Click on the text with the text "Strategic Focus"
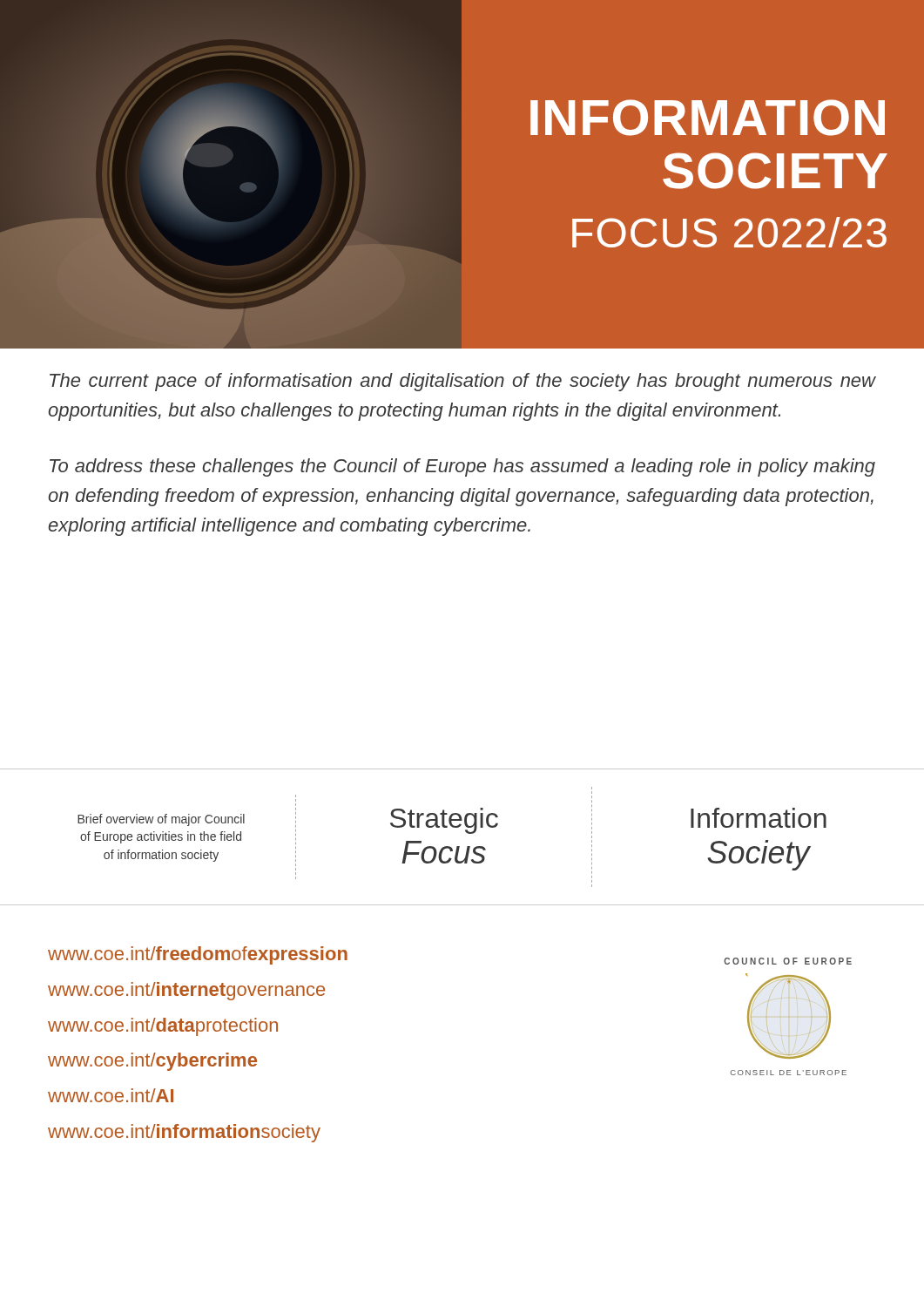Viewport: 924px width, 1307px height. pyautogui.click(x=444, y=837)
